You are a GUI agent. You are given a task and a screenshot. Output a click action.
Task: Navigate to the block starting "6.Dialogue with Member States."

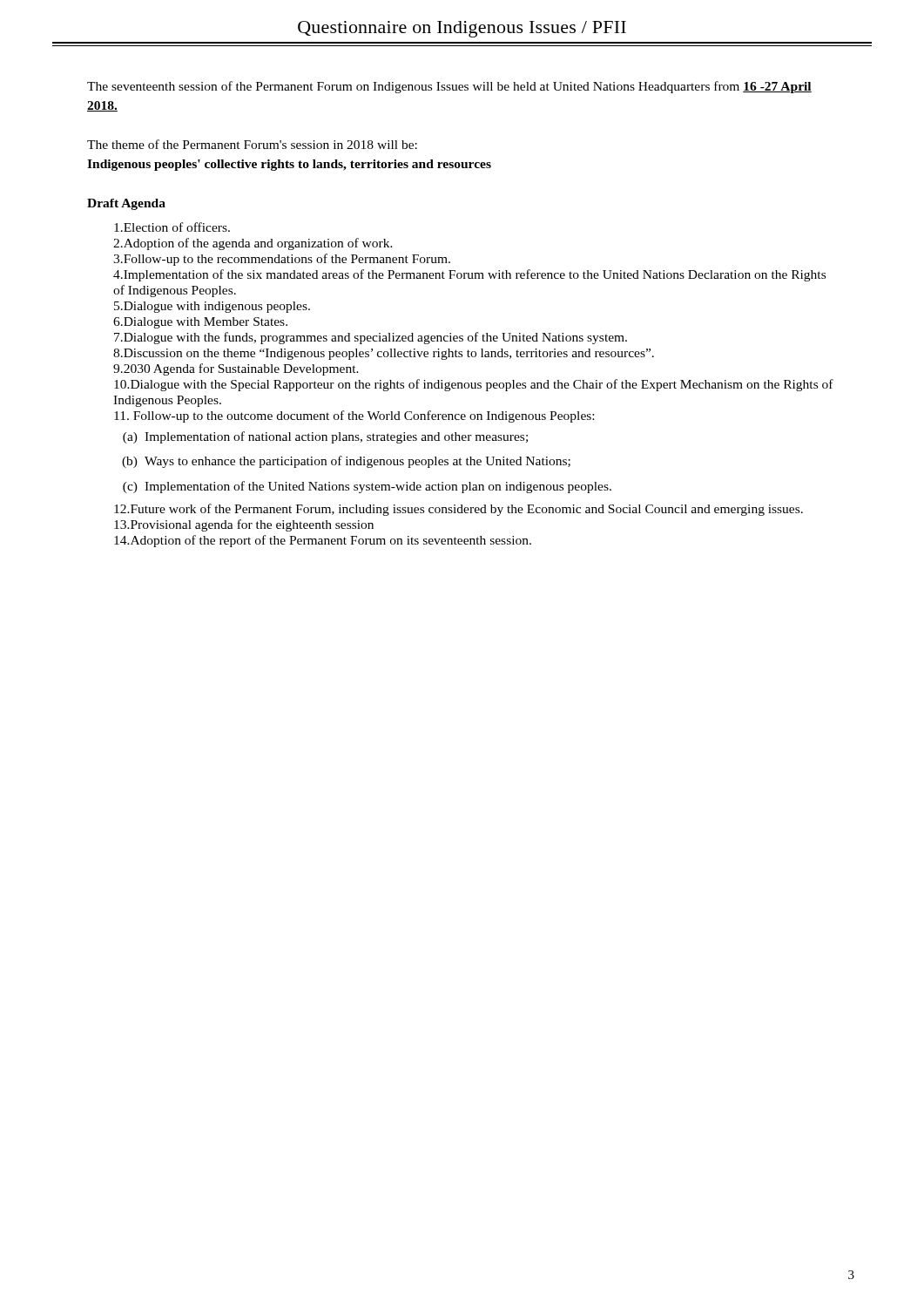click(475, 321)
